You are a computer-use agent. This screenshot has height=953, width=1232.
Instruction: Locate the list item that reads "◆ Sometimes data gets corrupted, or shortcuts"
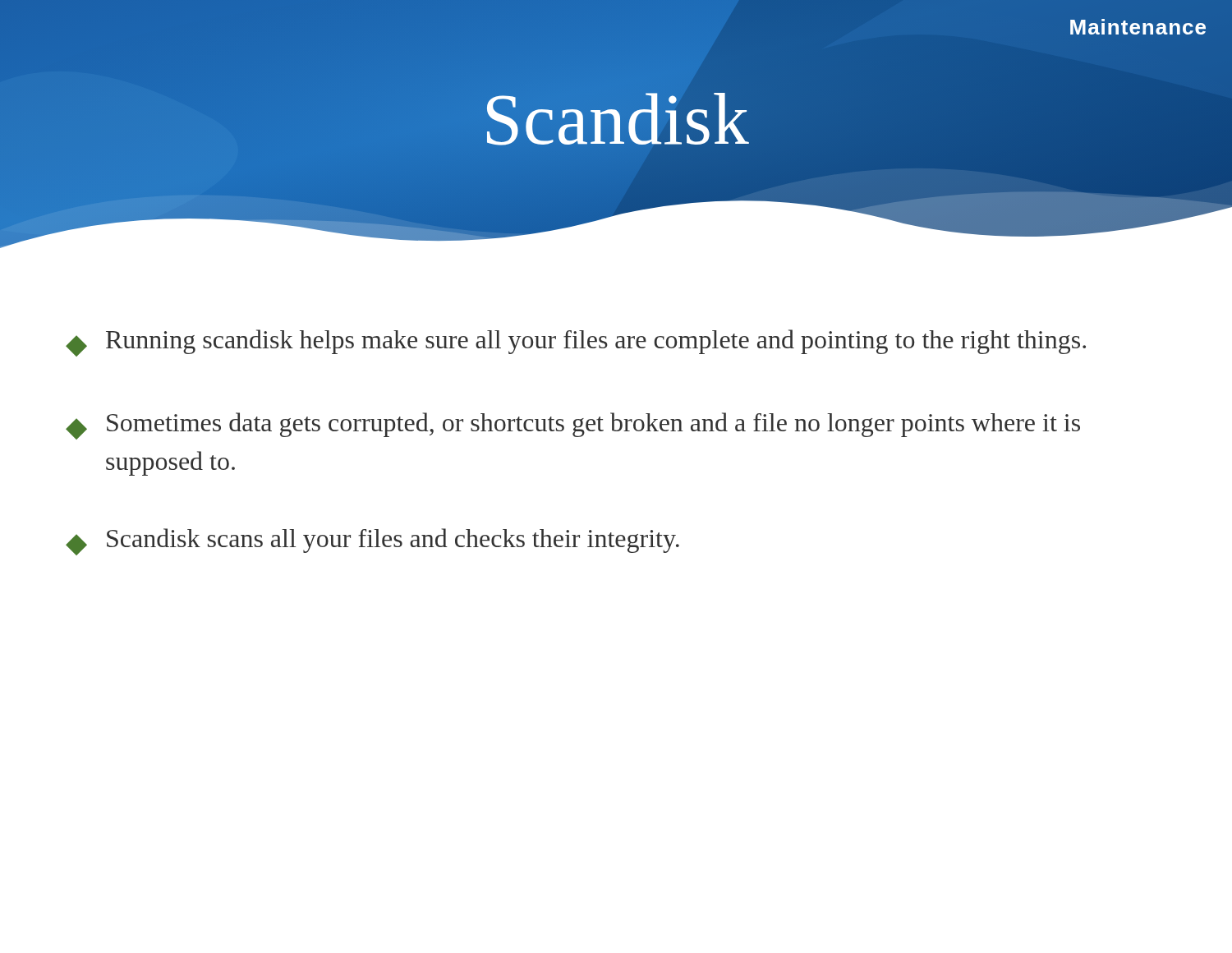pyautogui.click(x=624, y=442)
